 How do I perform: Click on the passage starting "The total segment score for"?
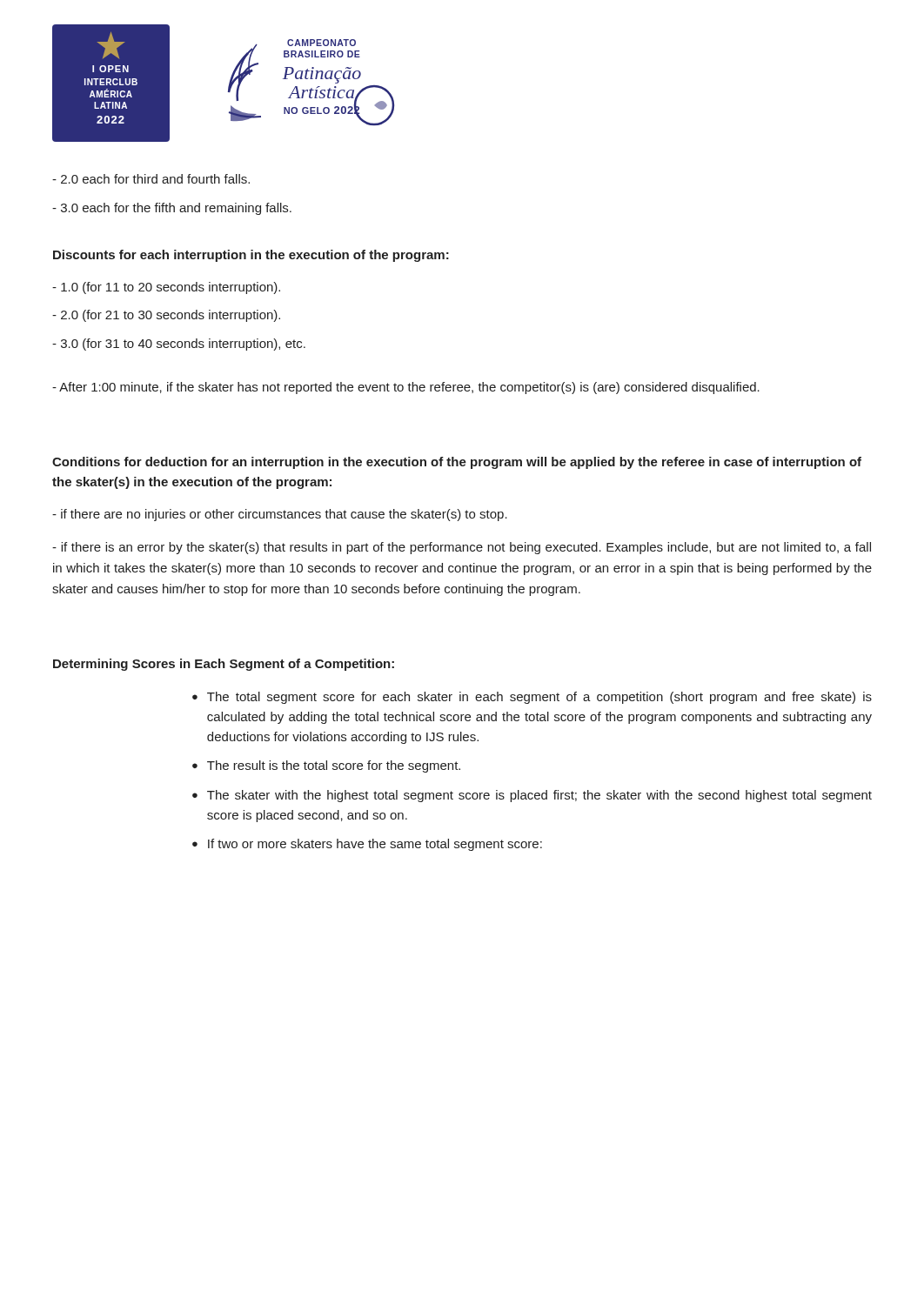point(539,716)
